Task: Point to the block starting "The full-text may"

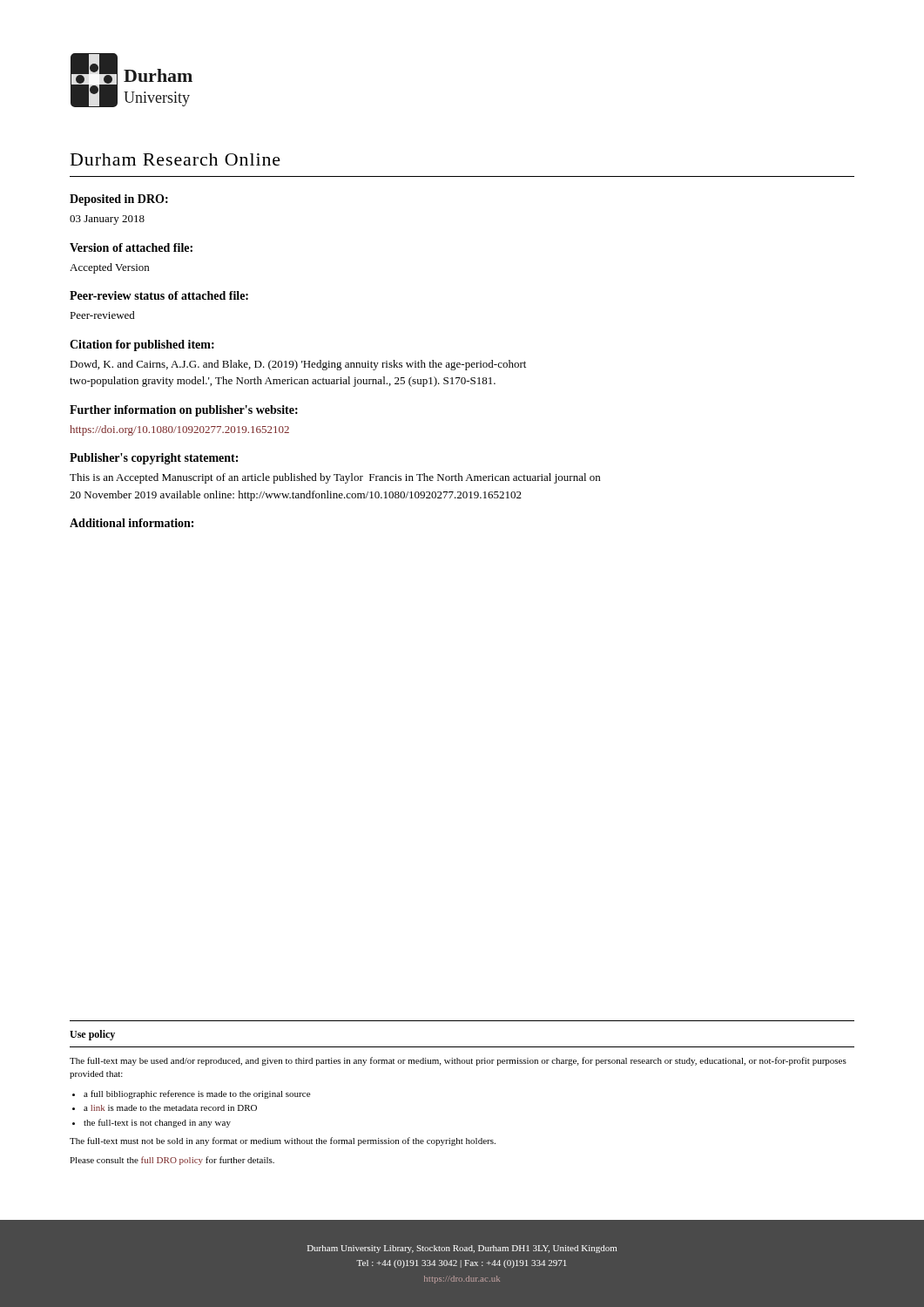Action: pyautogui.click(x=462, y=1068)
